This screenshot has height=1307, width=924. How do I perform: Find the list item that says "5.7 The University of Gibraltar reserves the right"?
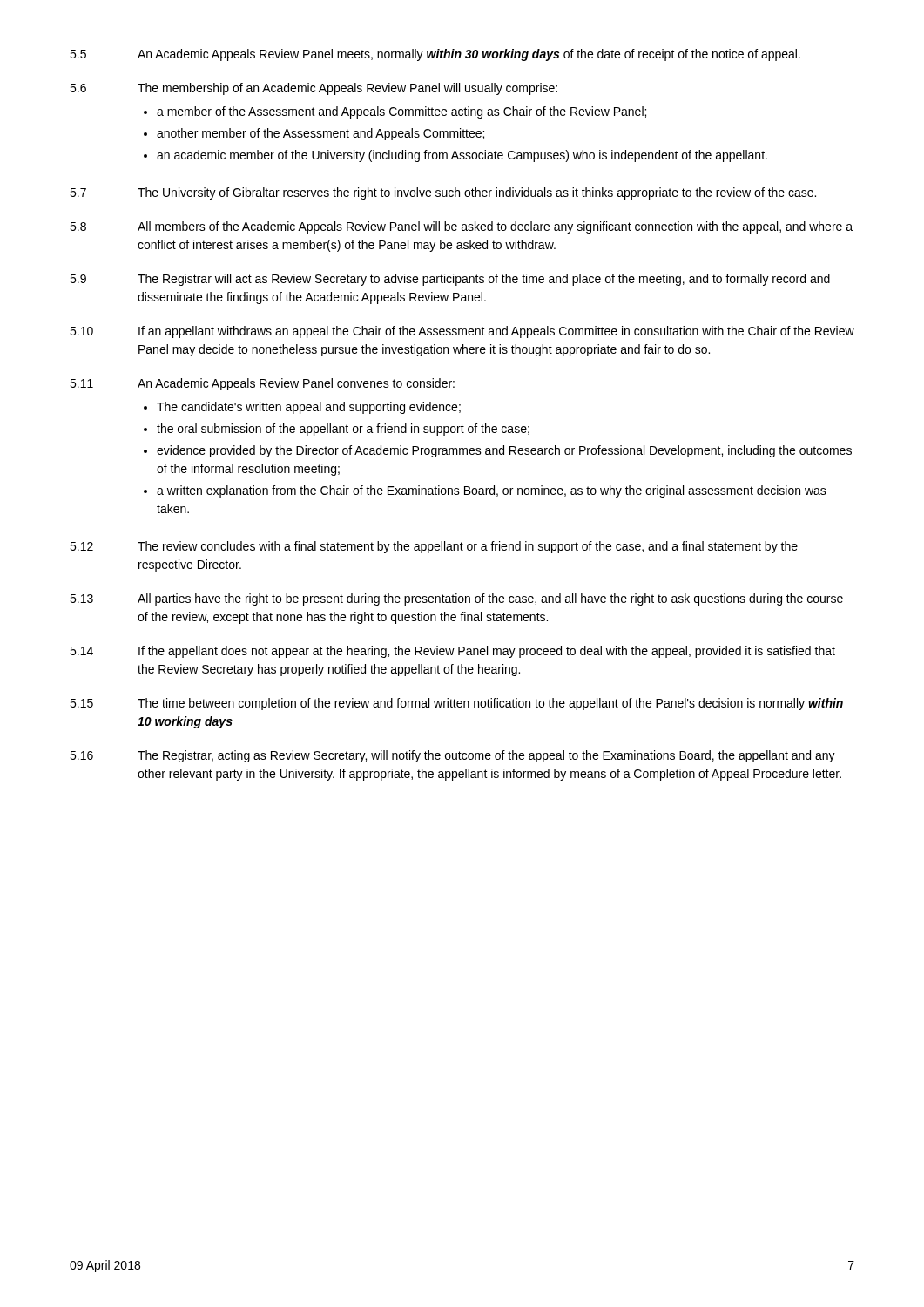[462, 193]
